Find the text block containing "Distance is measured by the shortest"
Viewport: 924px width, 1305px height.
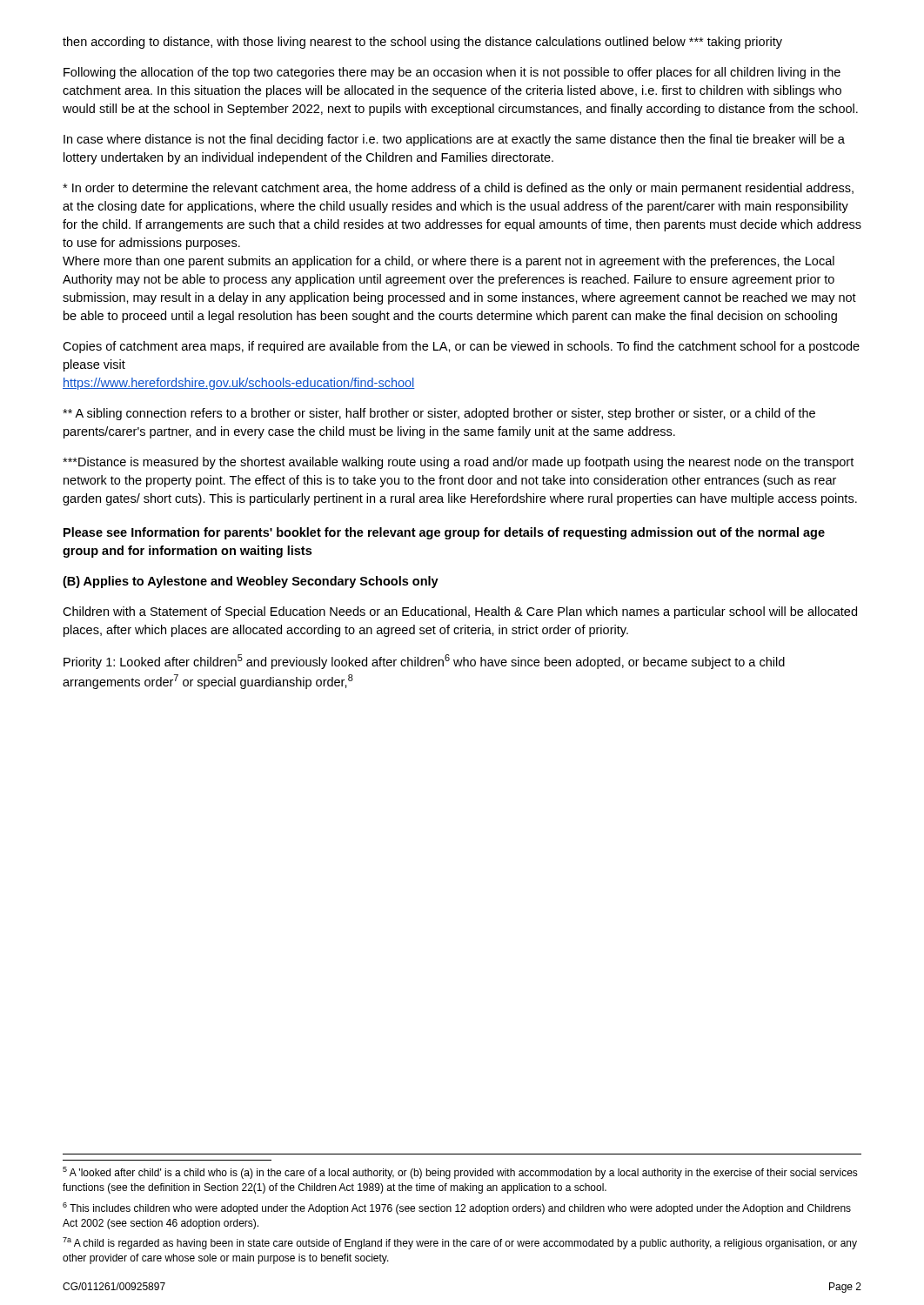click(460, 481)
